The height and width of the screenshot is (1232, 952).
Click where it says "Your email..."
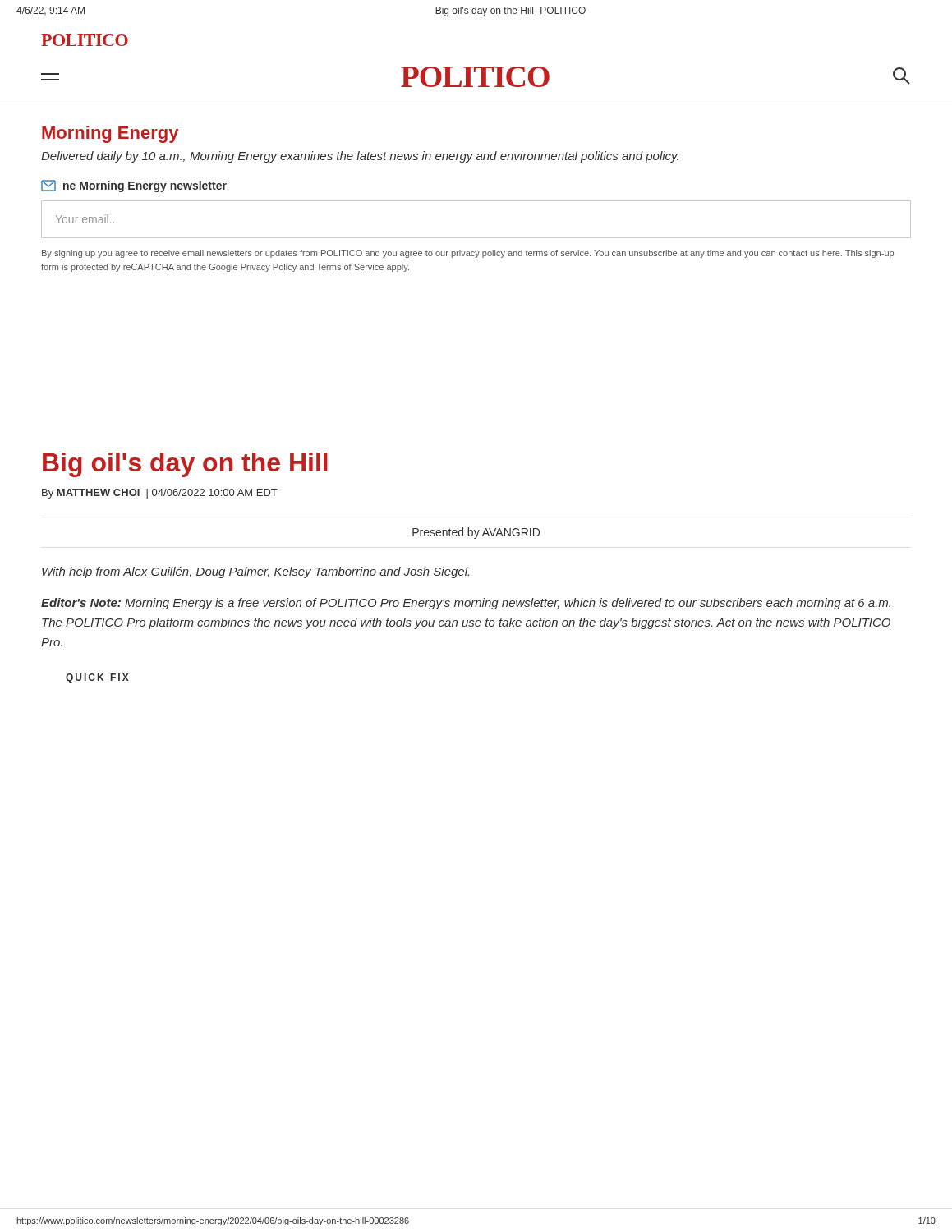tap(87, 219)
